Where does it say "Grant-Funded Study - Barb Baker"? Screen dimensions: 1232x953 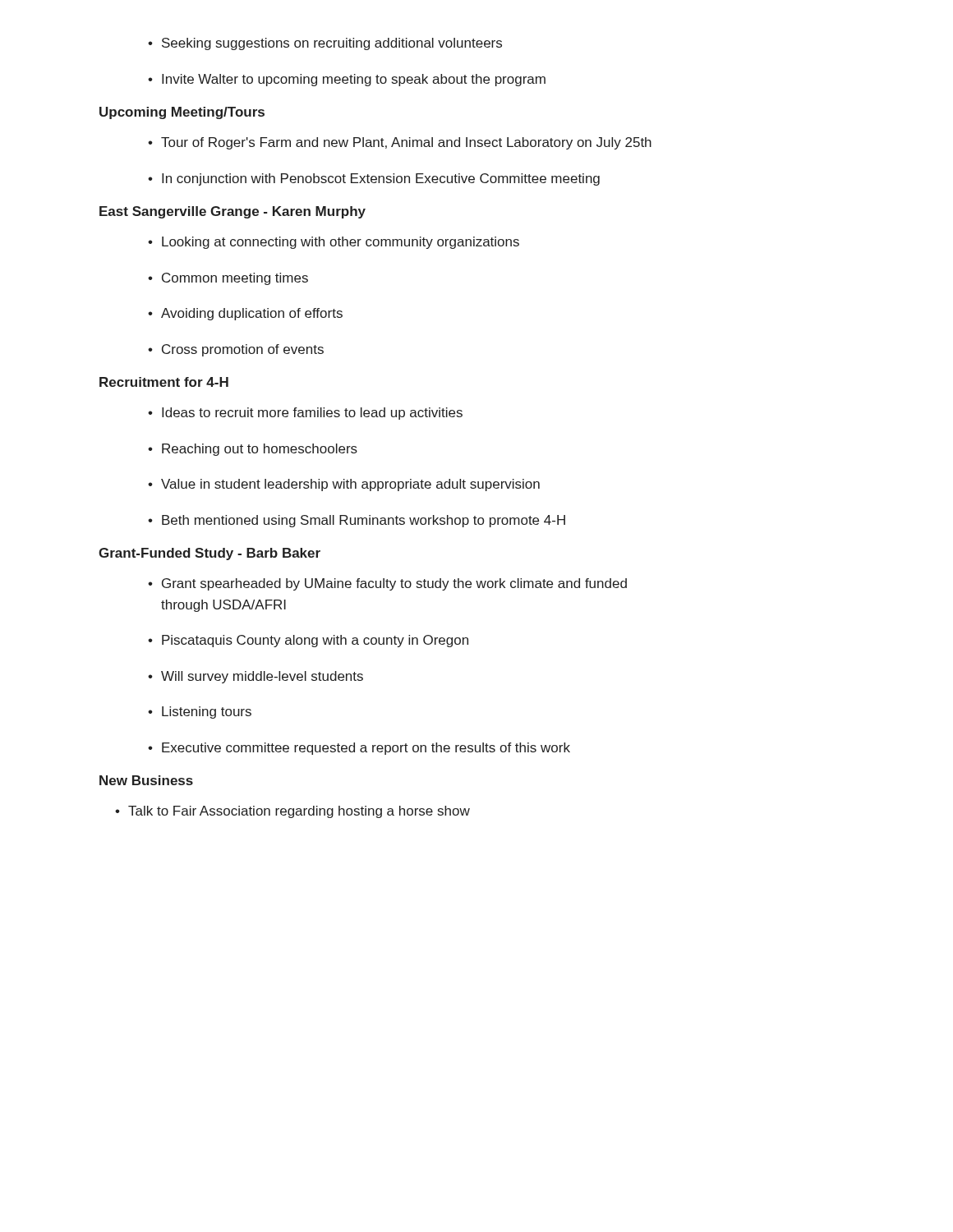point(210,553)
